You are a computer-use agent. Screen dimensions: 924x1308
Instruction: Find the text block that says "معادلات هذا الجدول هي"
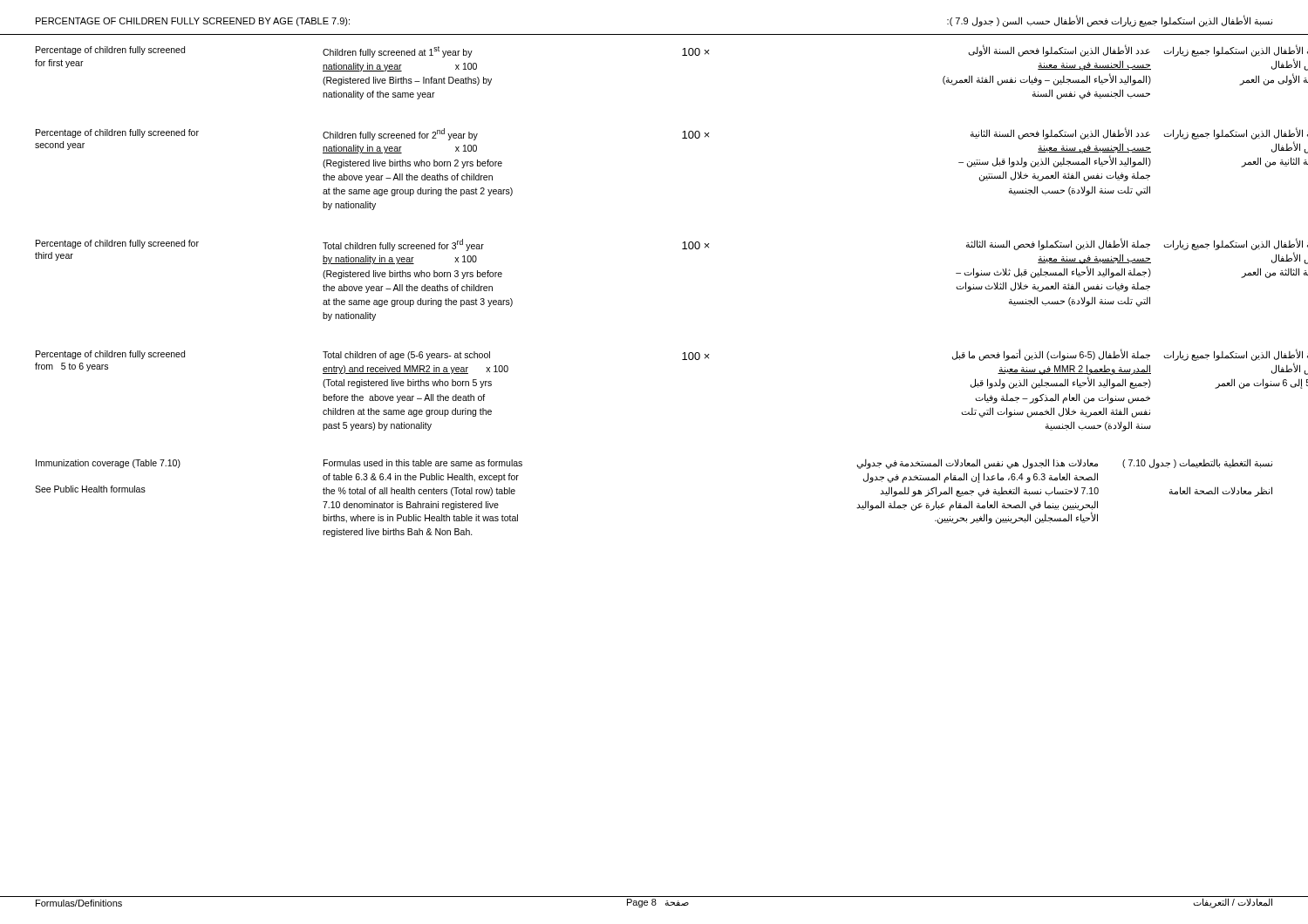(977, 491)
